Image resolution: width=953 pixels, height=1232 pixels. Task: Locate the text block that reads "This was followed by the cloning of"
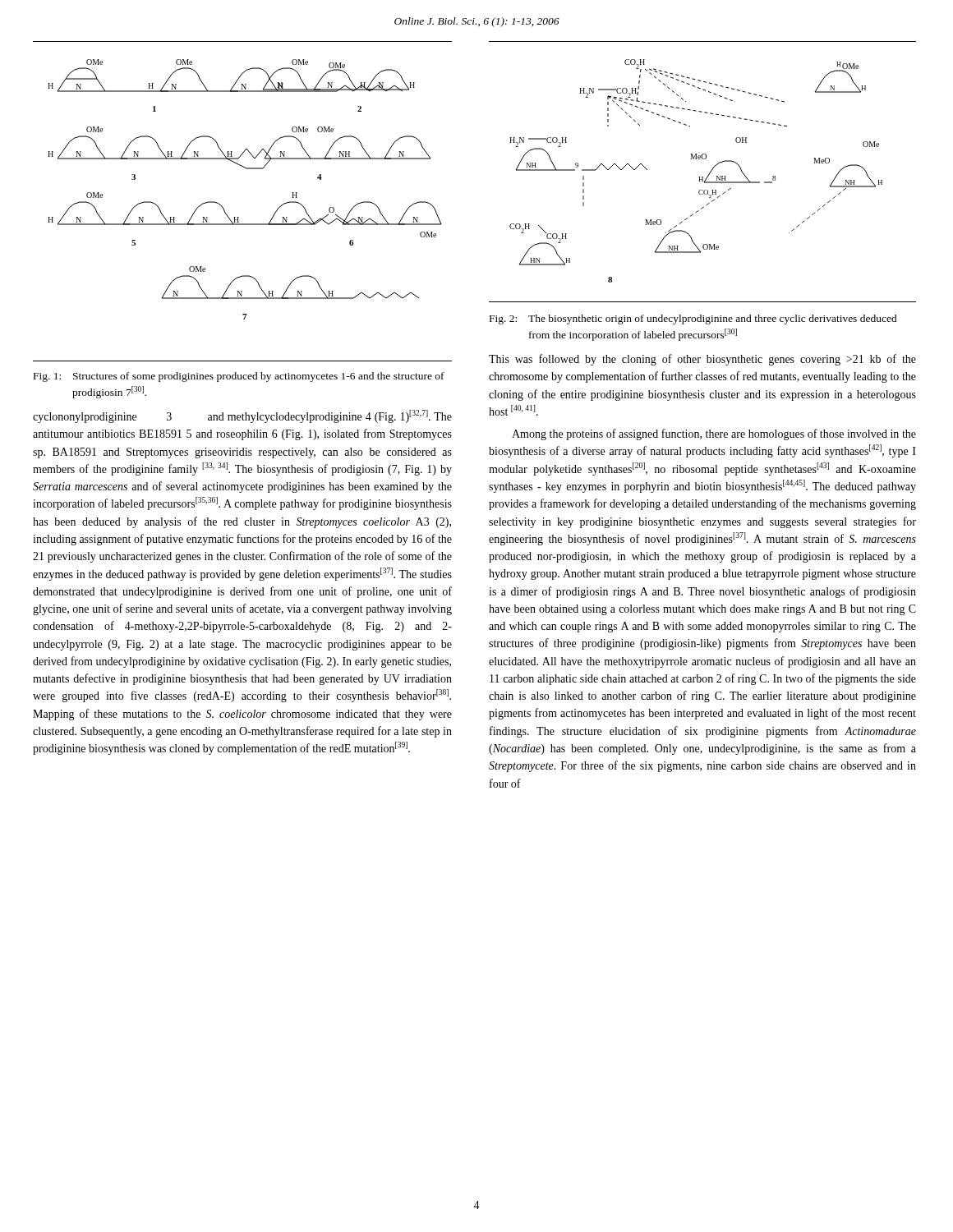click(x=702, y=572)
